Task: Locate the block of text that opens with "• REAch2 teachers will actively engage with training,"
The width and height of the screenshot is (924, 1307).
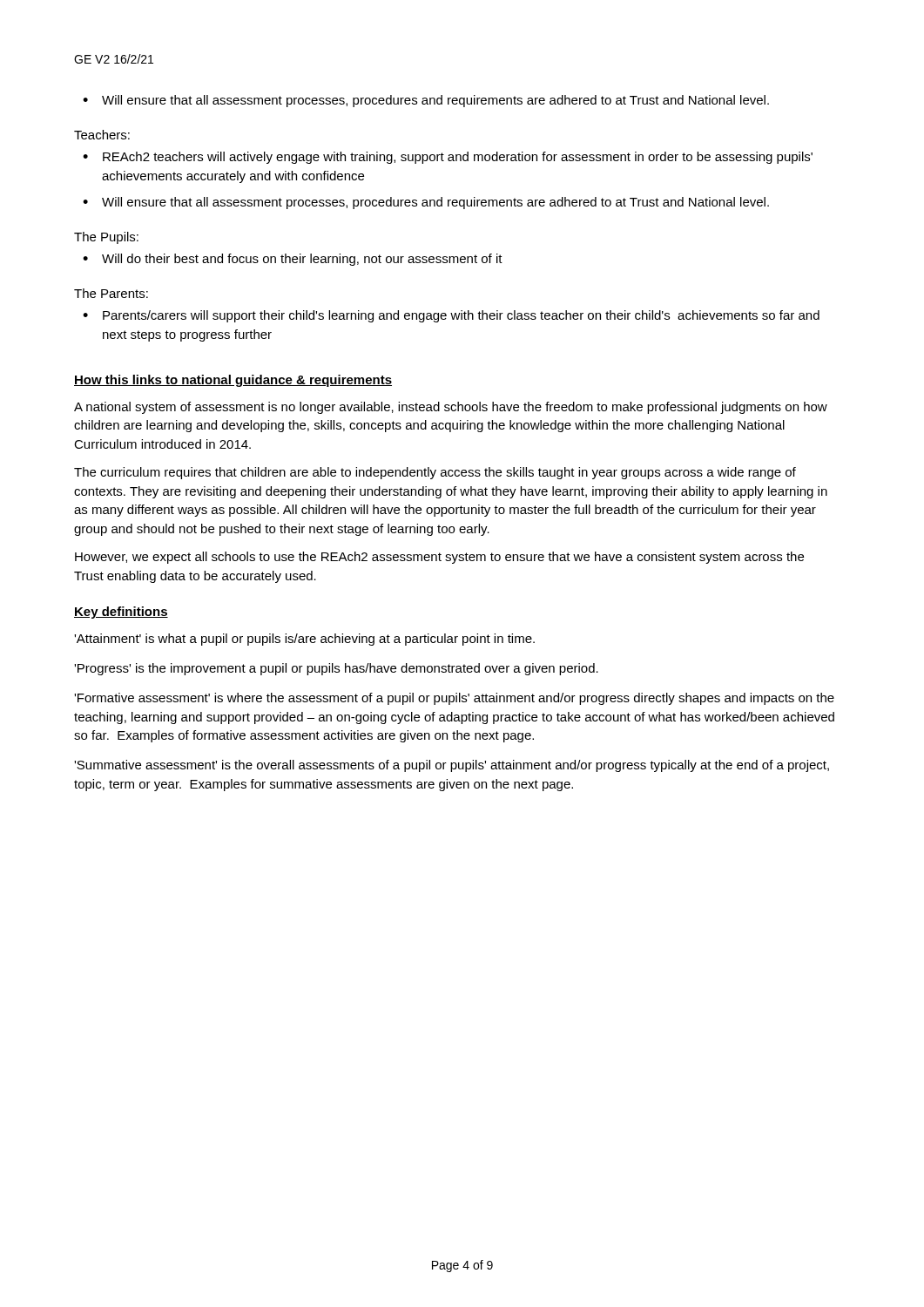Action: tap(460, 166)
